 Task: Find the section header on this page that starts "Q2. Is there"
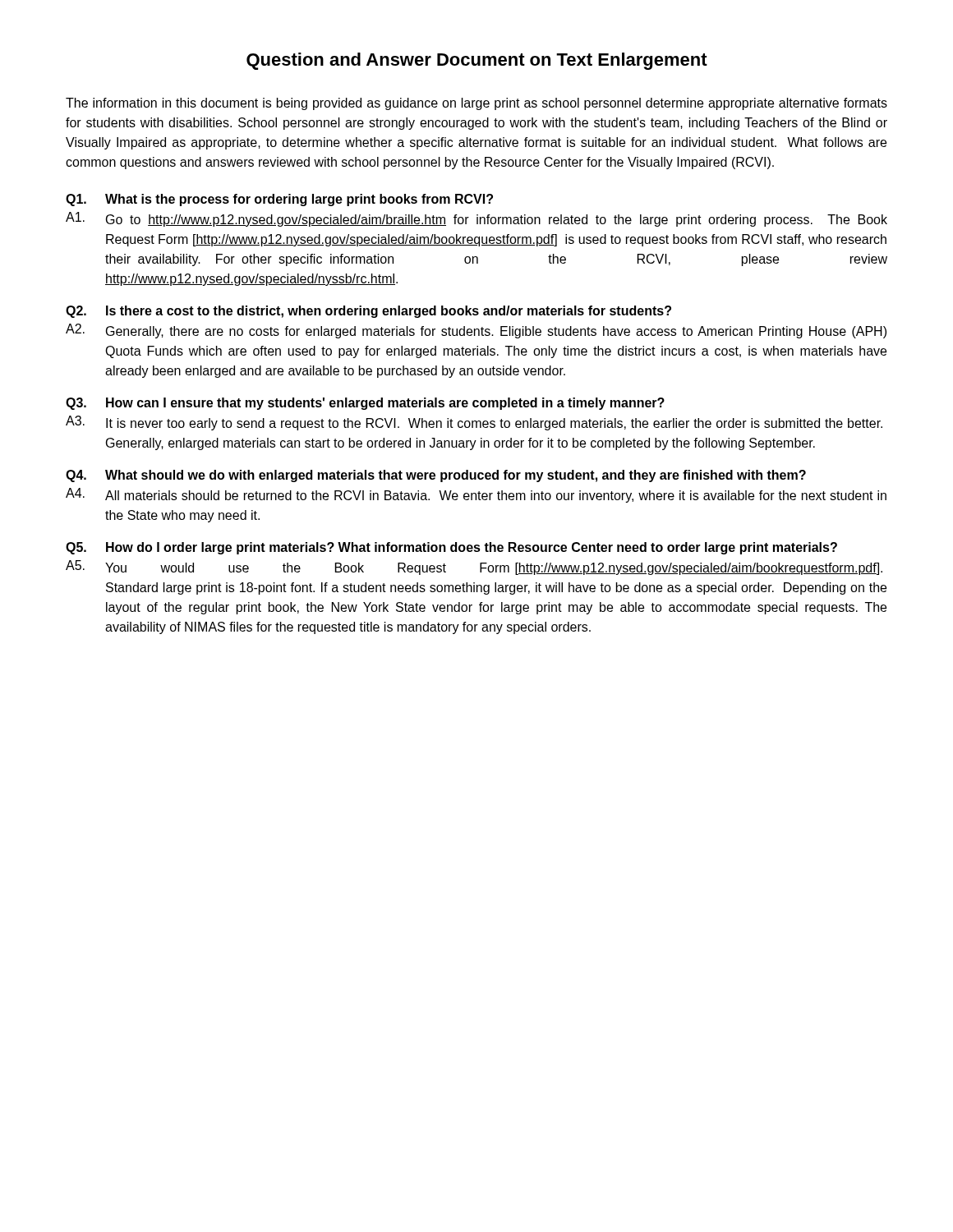click(x=476, y=311)
